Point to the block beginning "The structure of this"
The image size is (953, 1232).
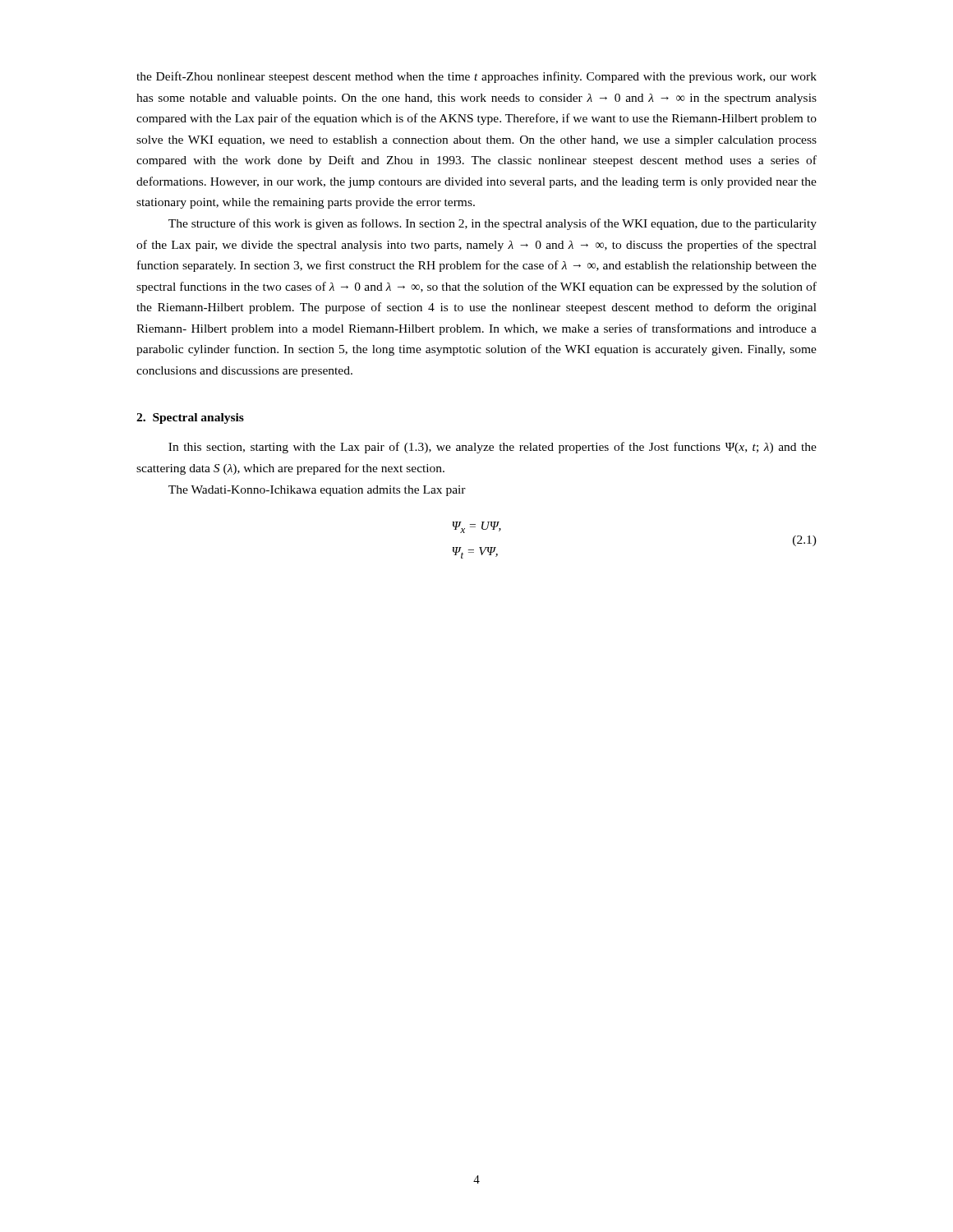coord(476,297)
